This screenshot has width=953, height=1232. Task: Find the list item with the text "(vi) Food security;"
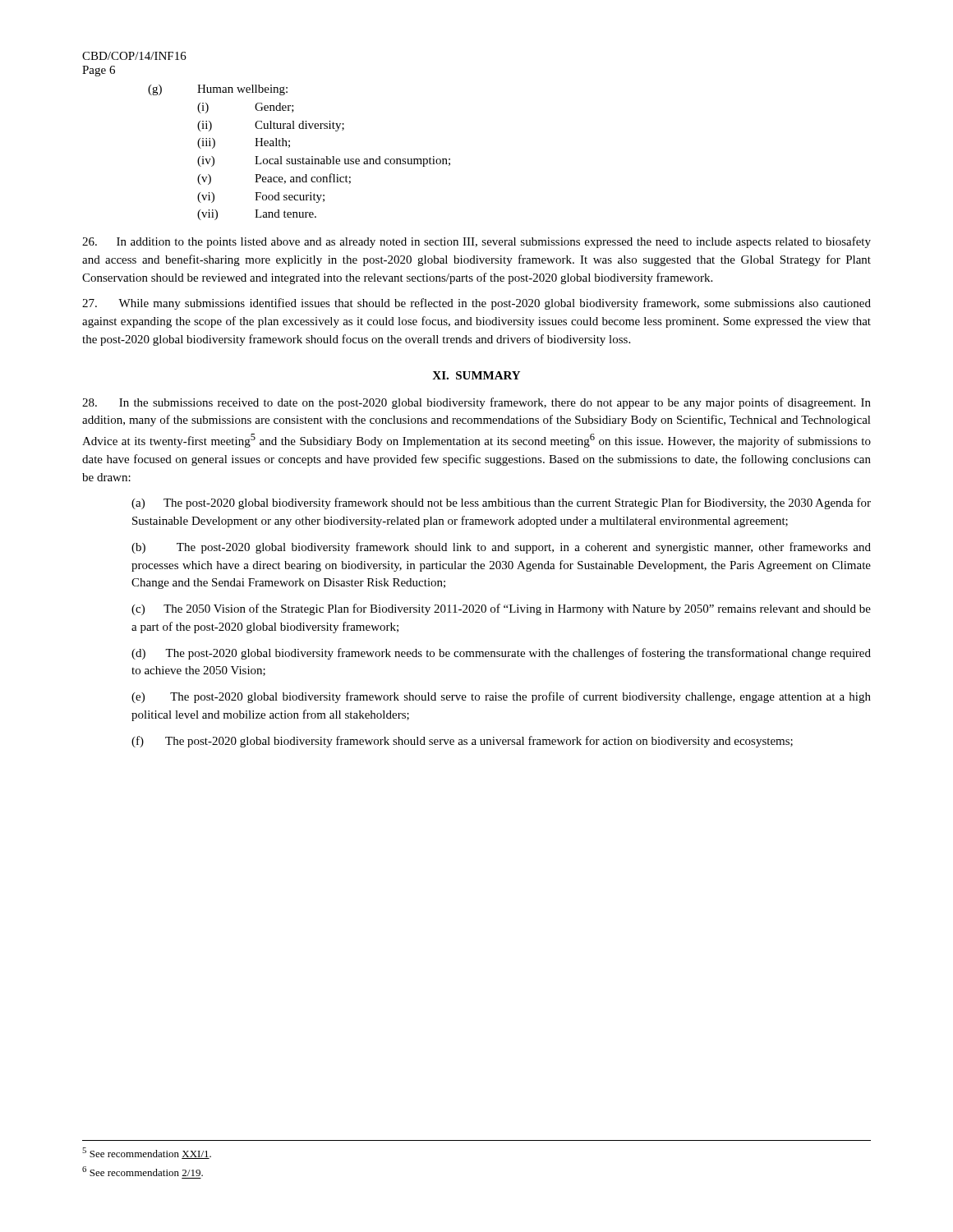pos(261,197)
